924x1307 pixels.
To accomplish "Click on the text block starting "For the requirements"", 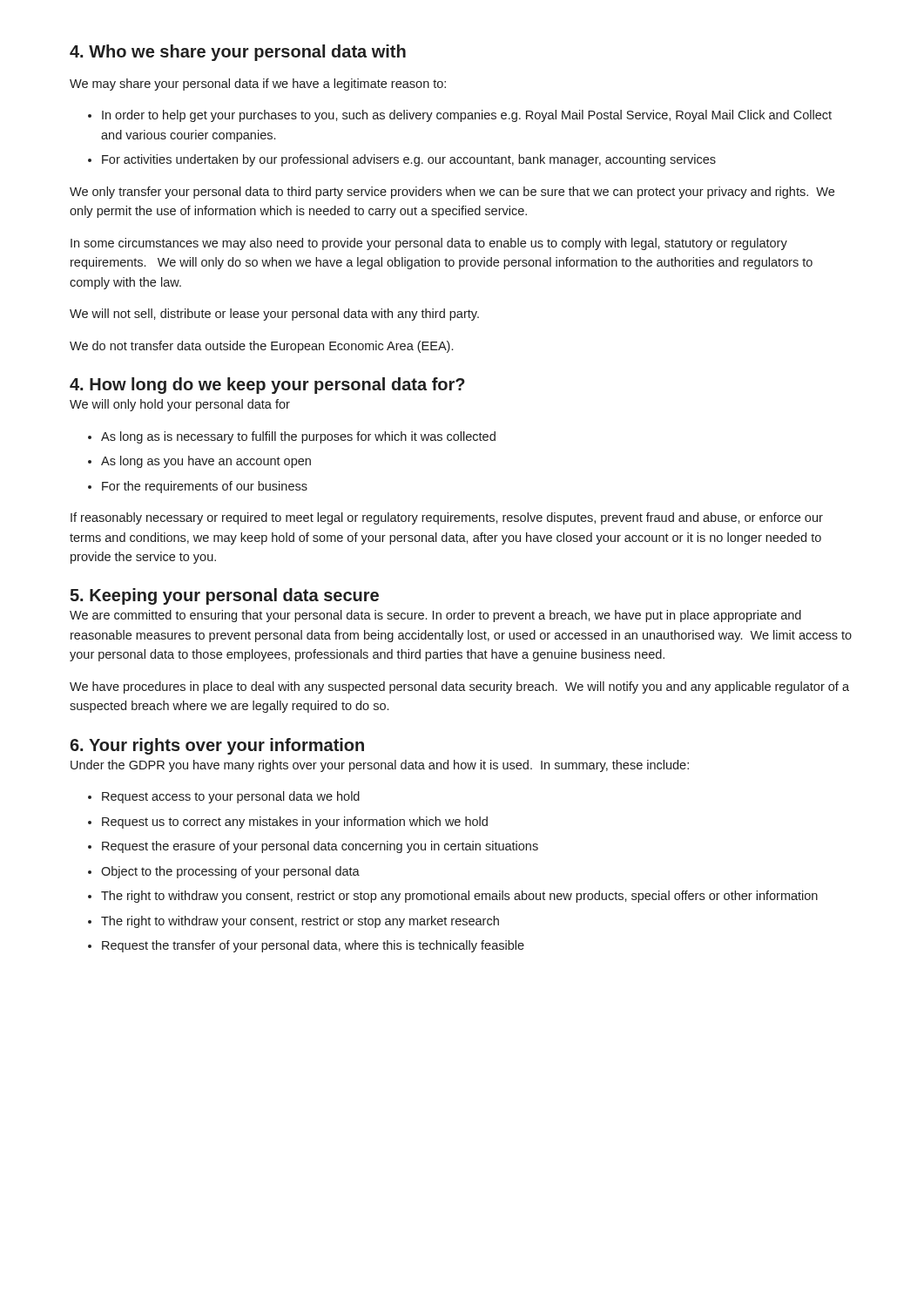I will click(204, 486).
